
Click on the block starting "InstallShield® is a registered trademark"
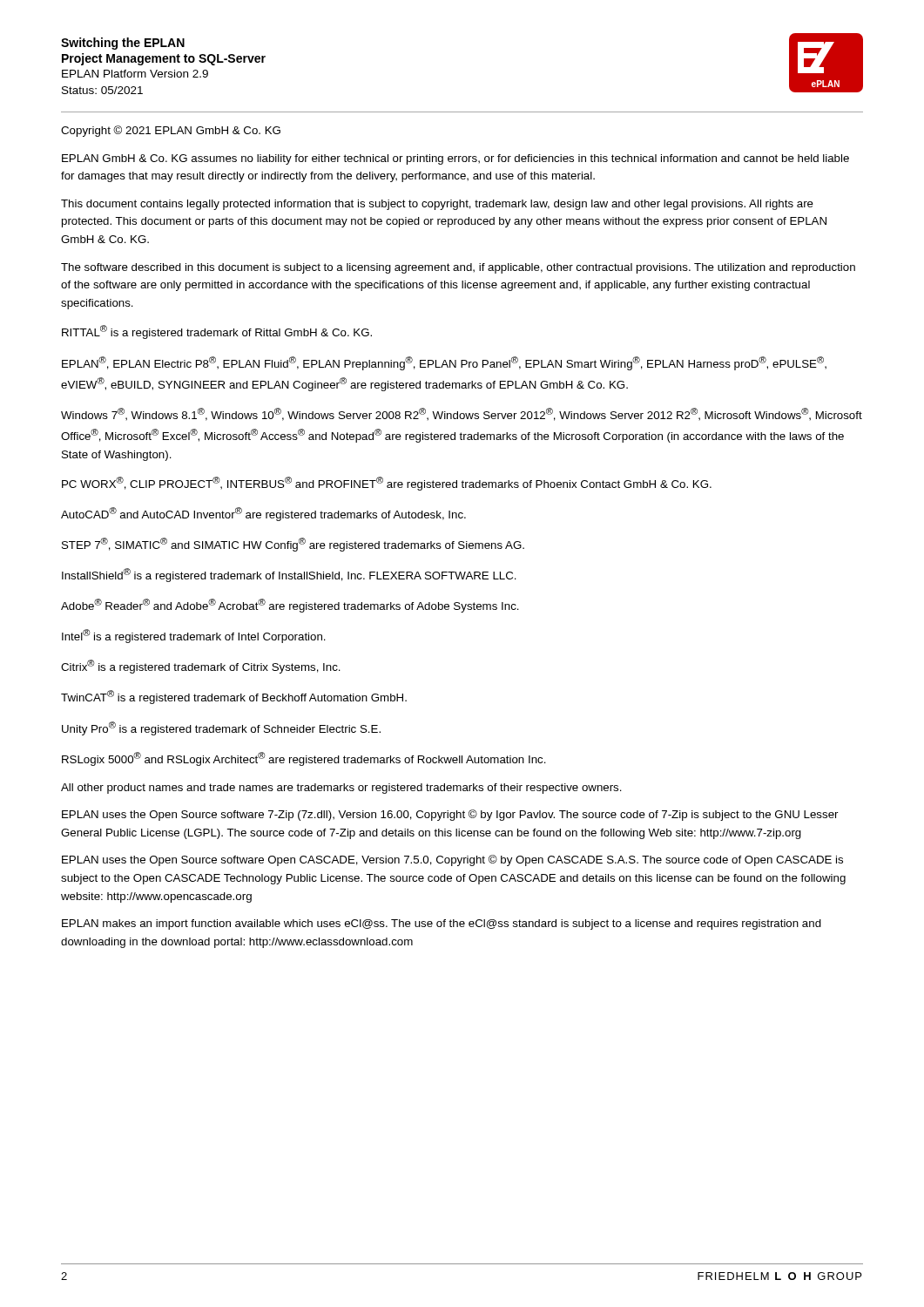click(x=289, y=575)
